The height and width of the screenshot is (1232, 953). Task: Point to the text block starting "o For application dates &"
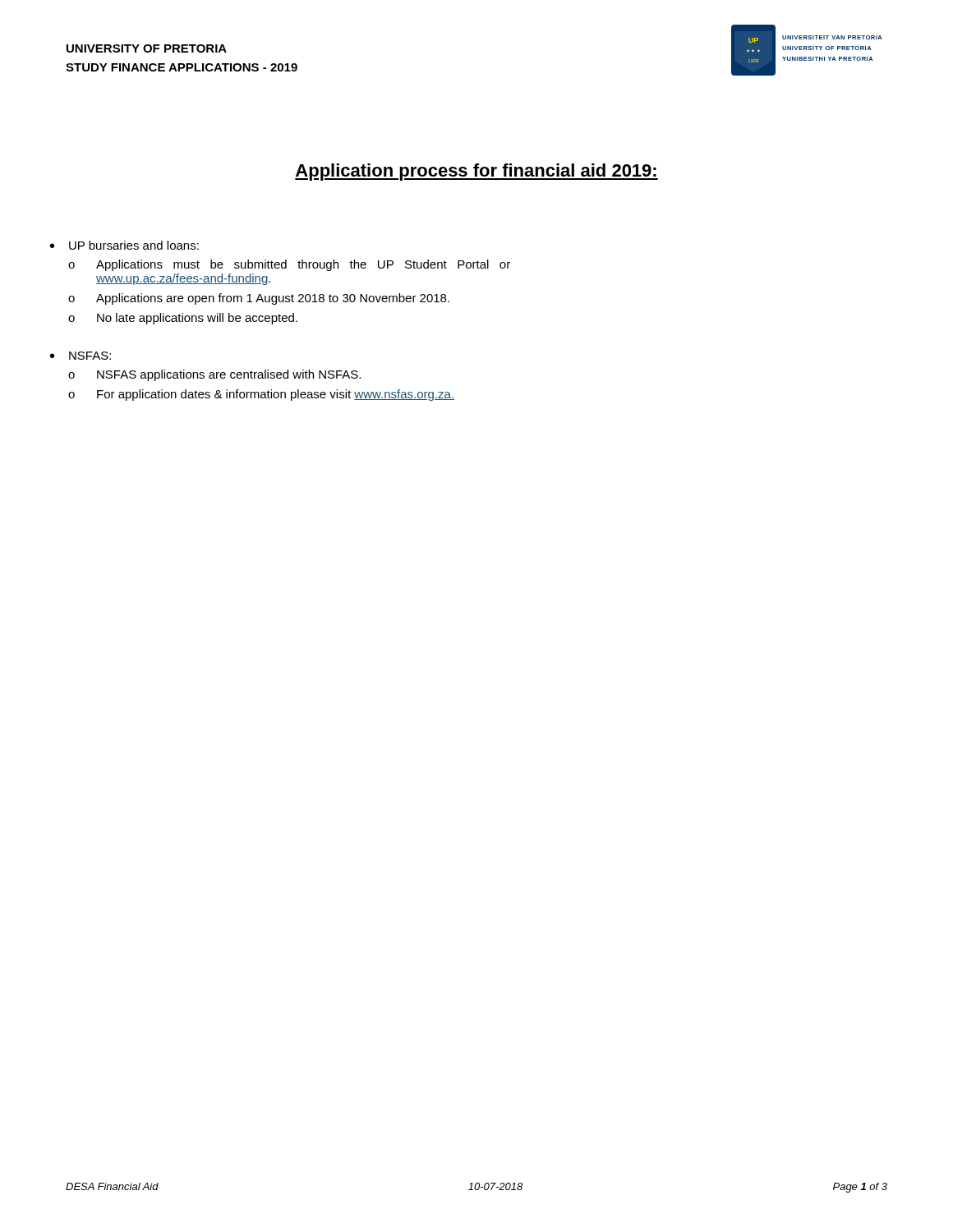pyautogui.click(x=261, y=394)
